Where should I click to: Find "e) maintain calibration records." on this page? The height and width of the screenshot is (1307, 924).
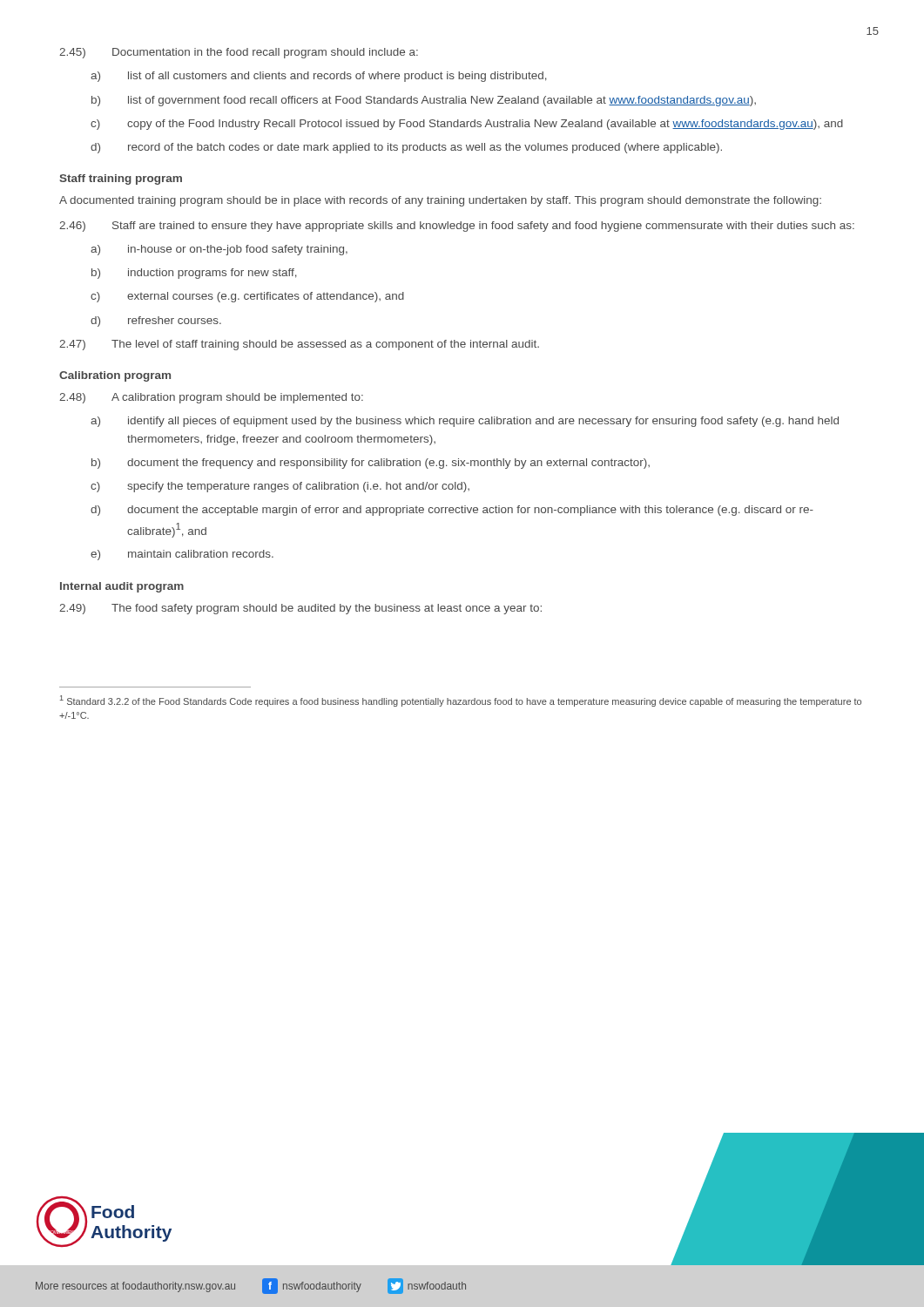[x=167, y=554]
